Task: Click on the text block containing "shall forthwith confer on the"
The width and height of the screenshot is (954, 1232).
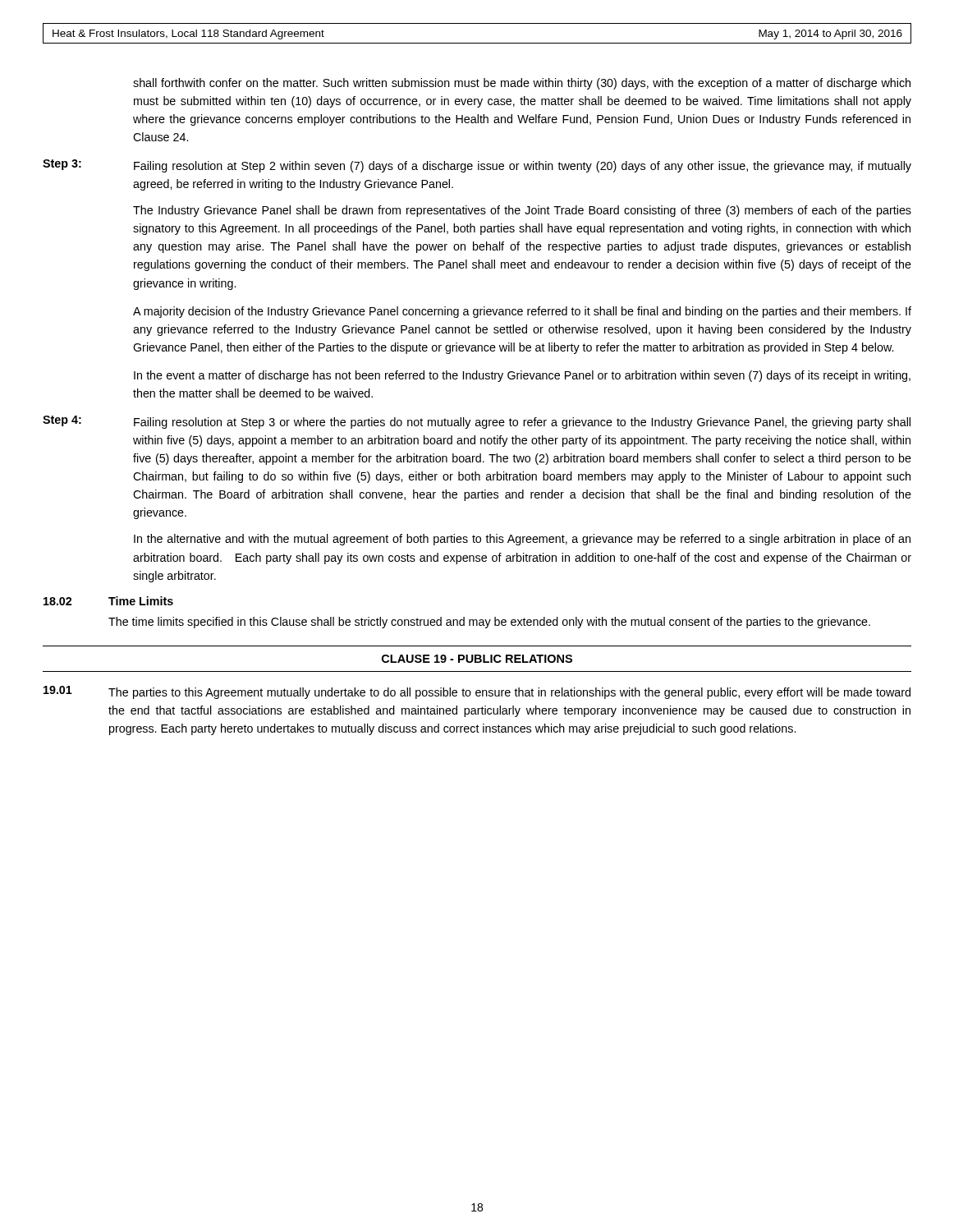Action: (x=522, y=110)
